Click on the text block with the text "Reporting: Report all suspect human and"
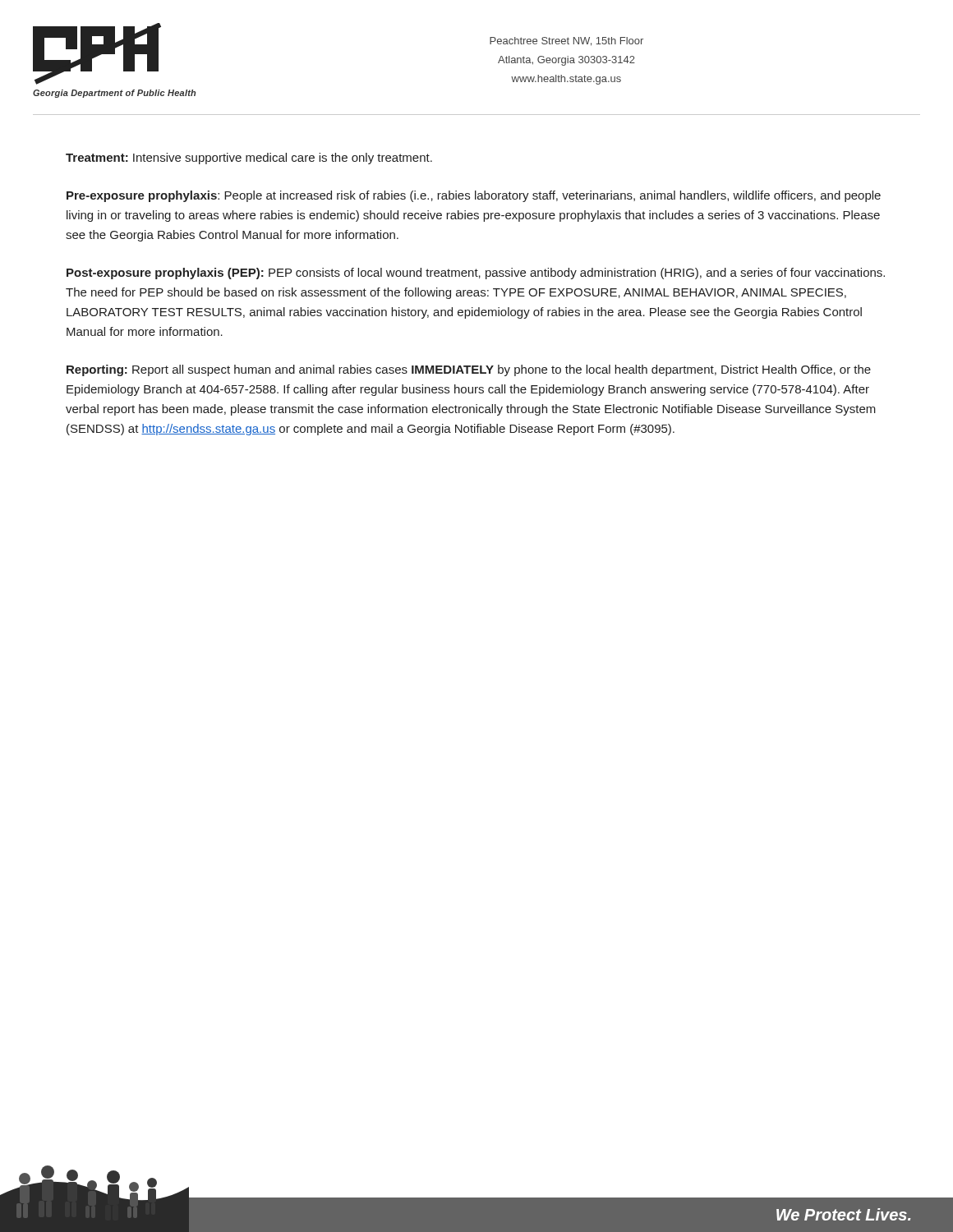This screenshot has width=953, height=1232. [471, 399]
